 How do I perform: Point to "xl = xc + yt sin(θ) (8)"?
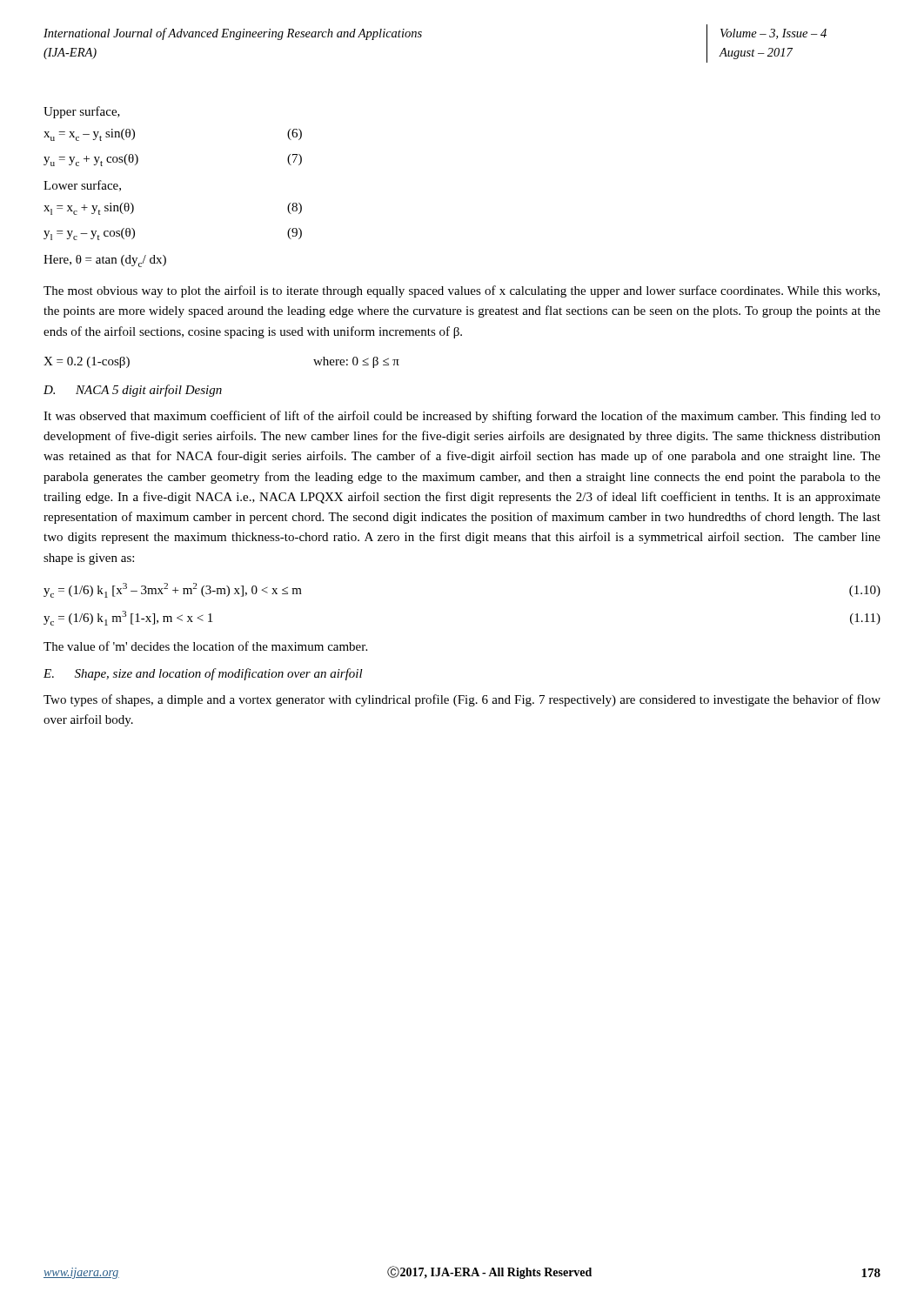click(84, 208)
